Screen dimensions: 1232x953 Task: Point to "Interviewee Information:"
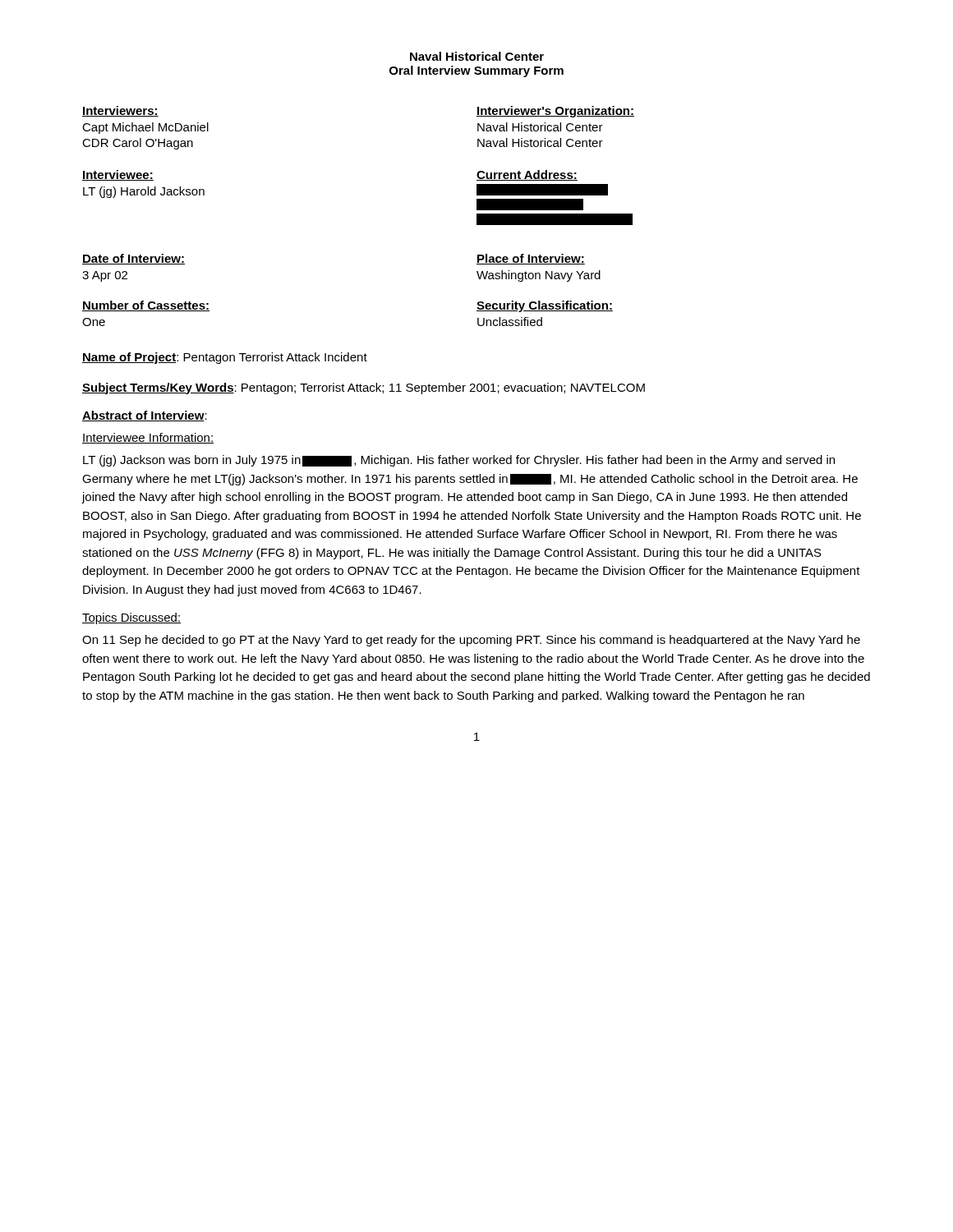point(148,438)
